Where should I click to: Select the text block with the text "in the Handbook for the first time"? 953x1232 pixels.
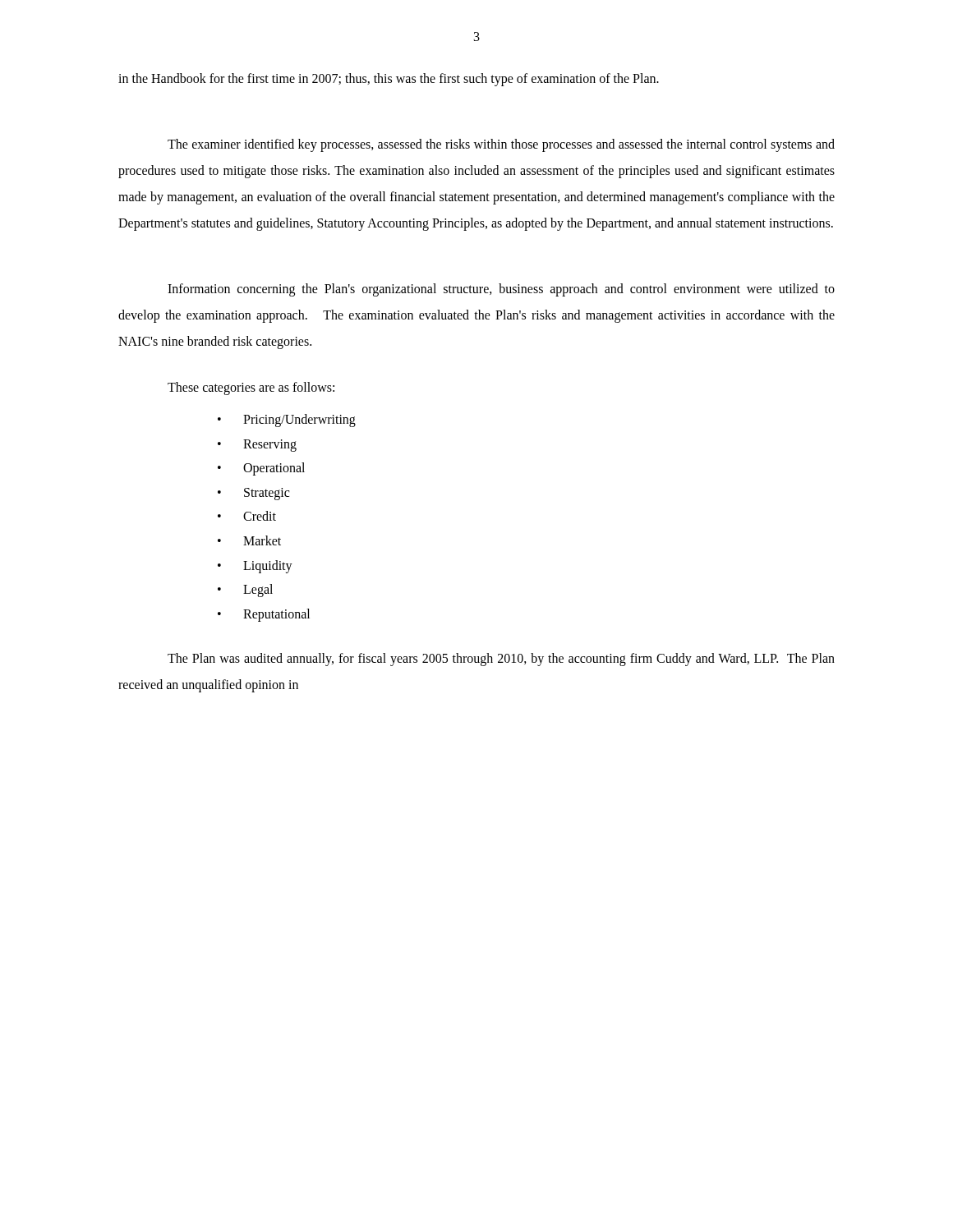[x=389, y=78]
